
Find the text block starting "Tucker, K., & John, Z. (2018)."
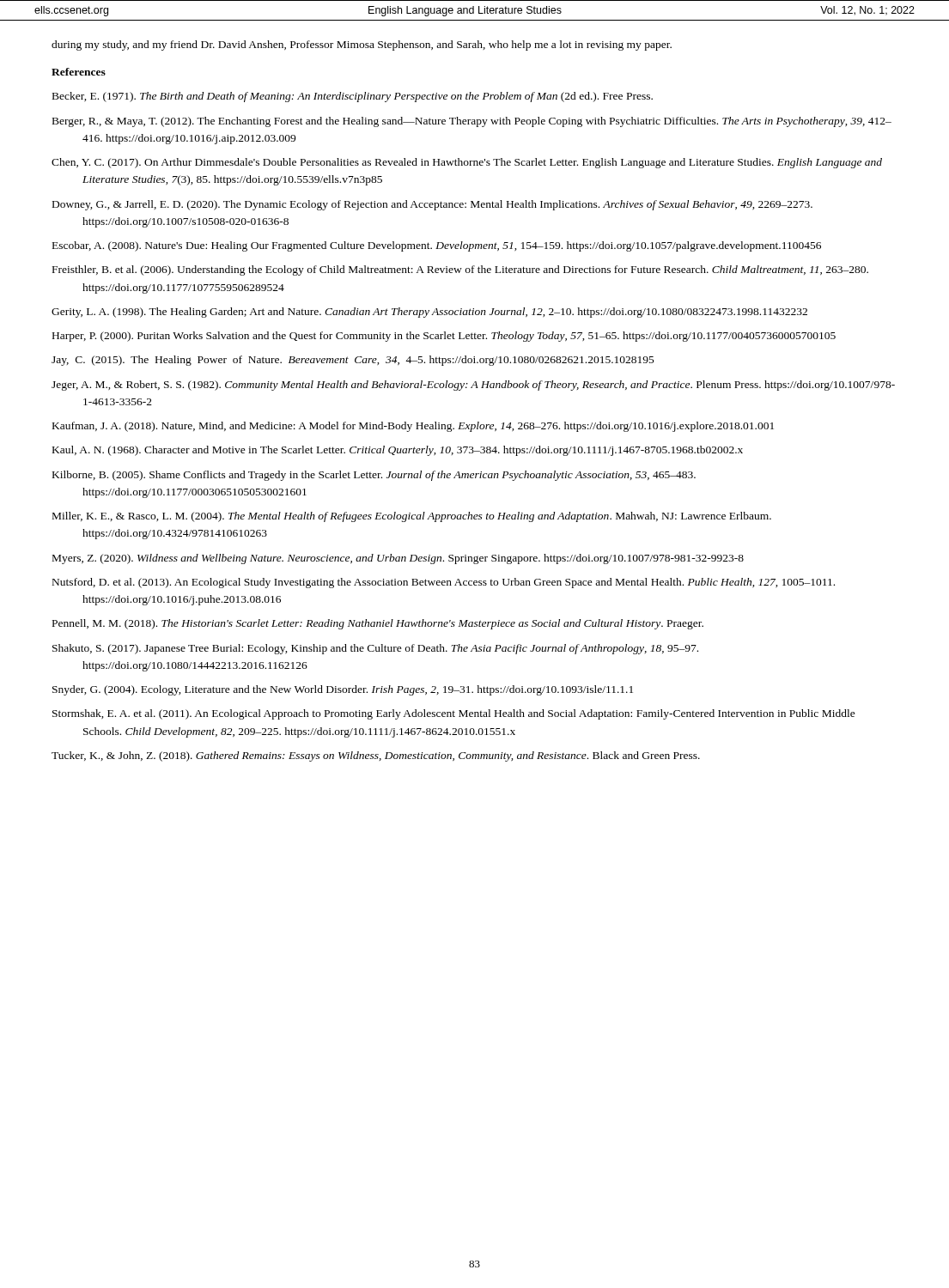[376, 755]
